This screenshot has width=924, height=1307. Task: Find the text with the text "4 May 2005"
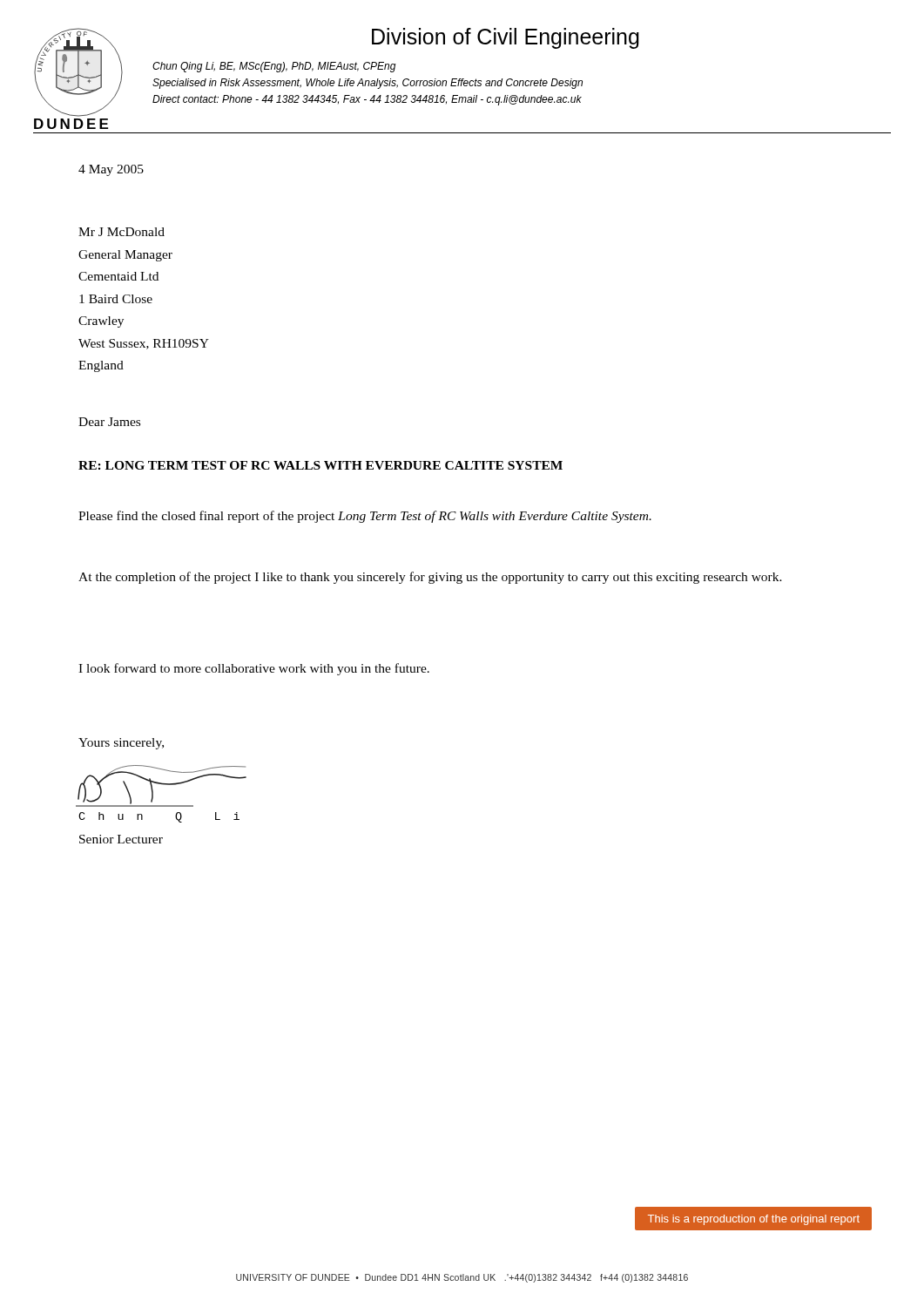click(111, 169)
